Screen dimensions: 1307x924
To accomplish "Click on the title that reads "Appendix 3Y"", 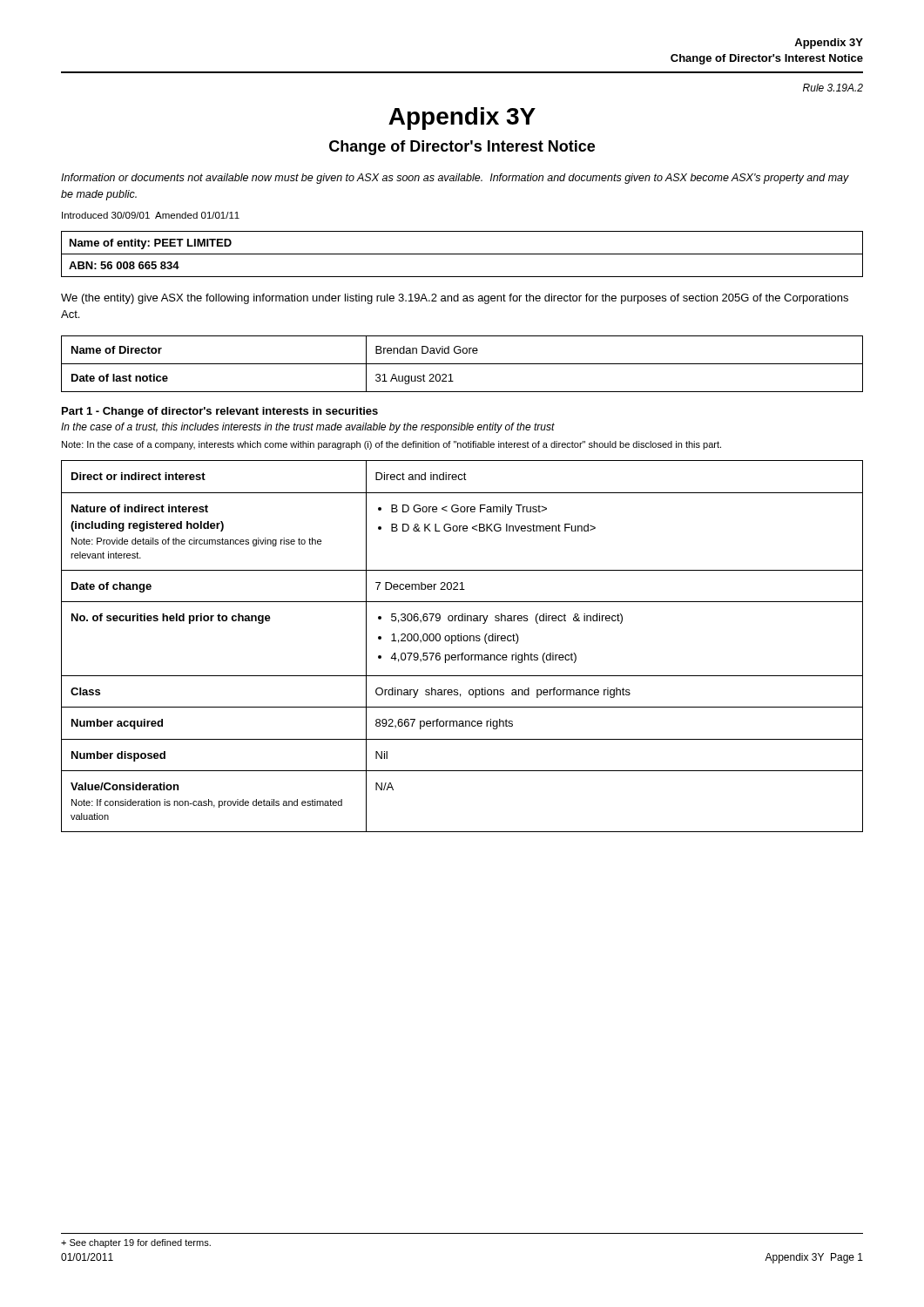I will tap(462, 117).
